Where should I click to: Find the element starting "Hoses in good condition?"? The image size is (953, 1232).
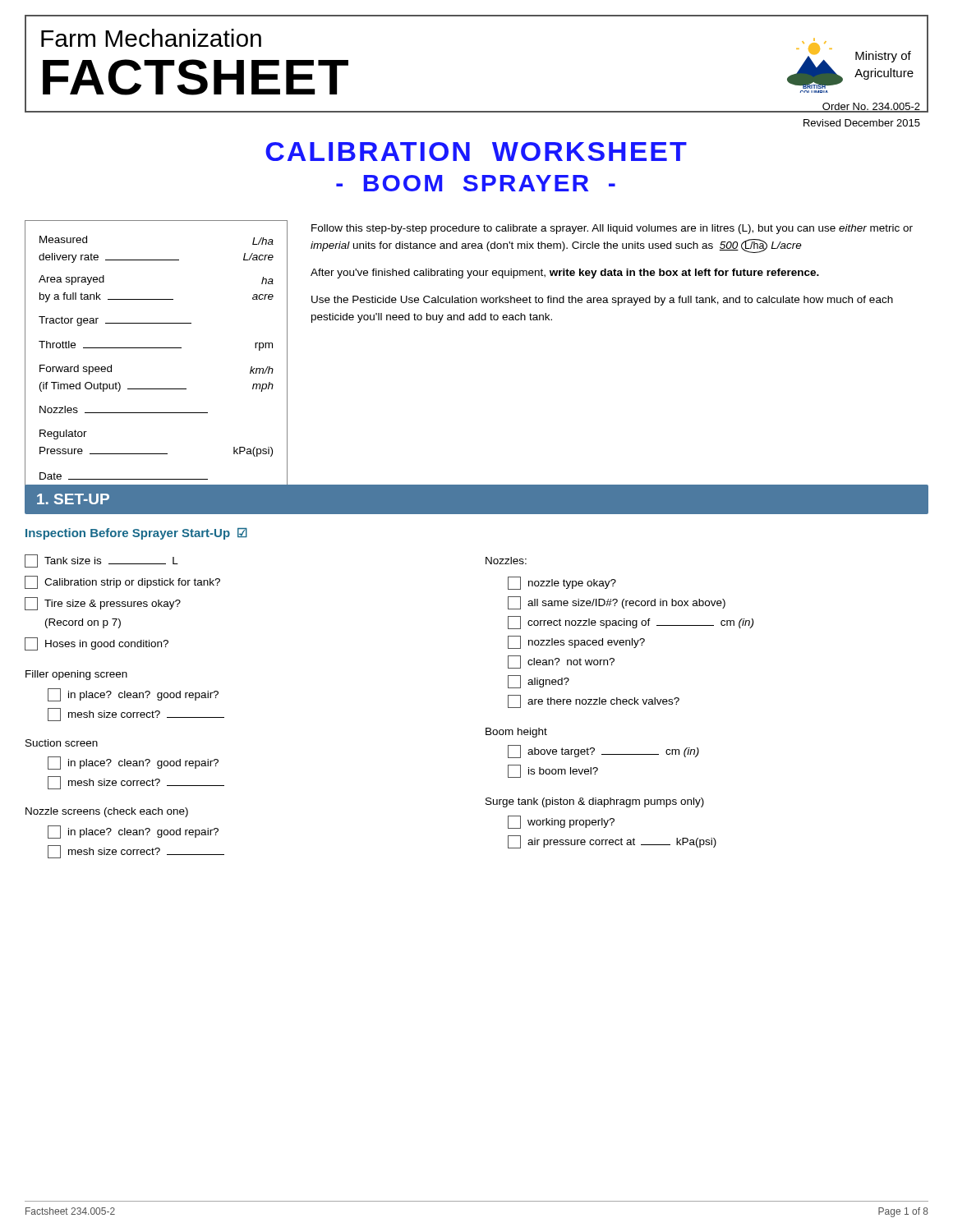pos(97,644)
